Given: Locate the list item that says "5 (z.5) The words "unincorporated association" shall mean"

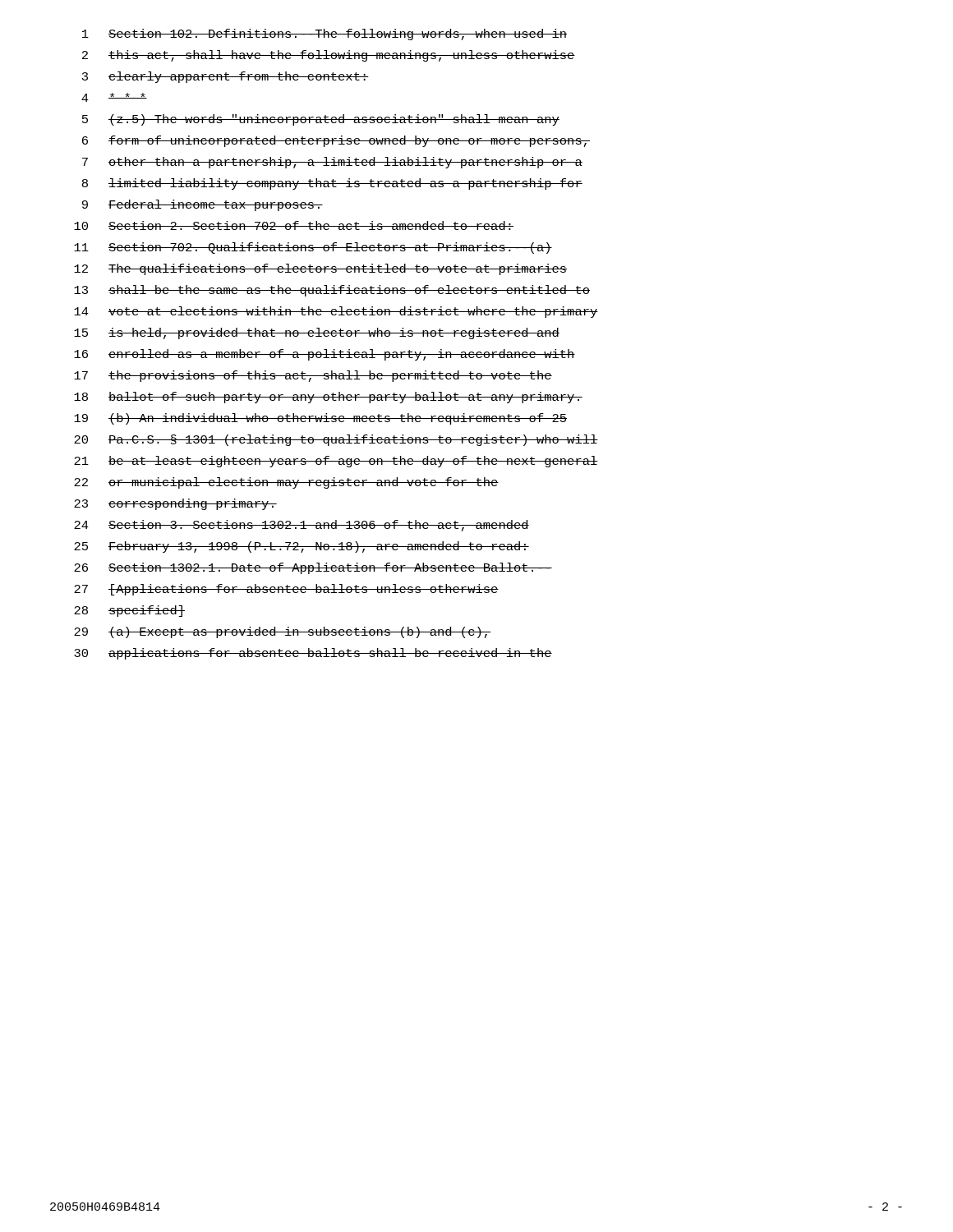Looking at the screenshot, I should [x=476, y=120].
